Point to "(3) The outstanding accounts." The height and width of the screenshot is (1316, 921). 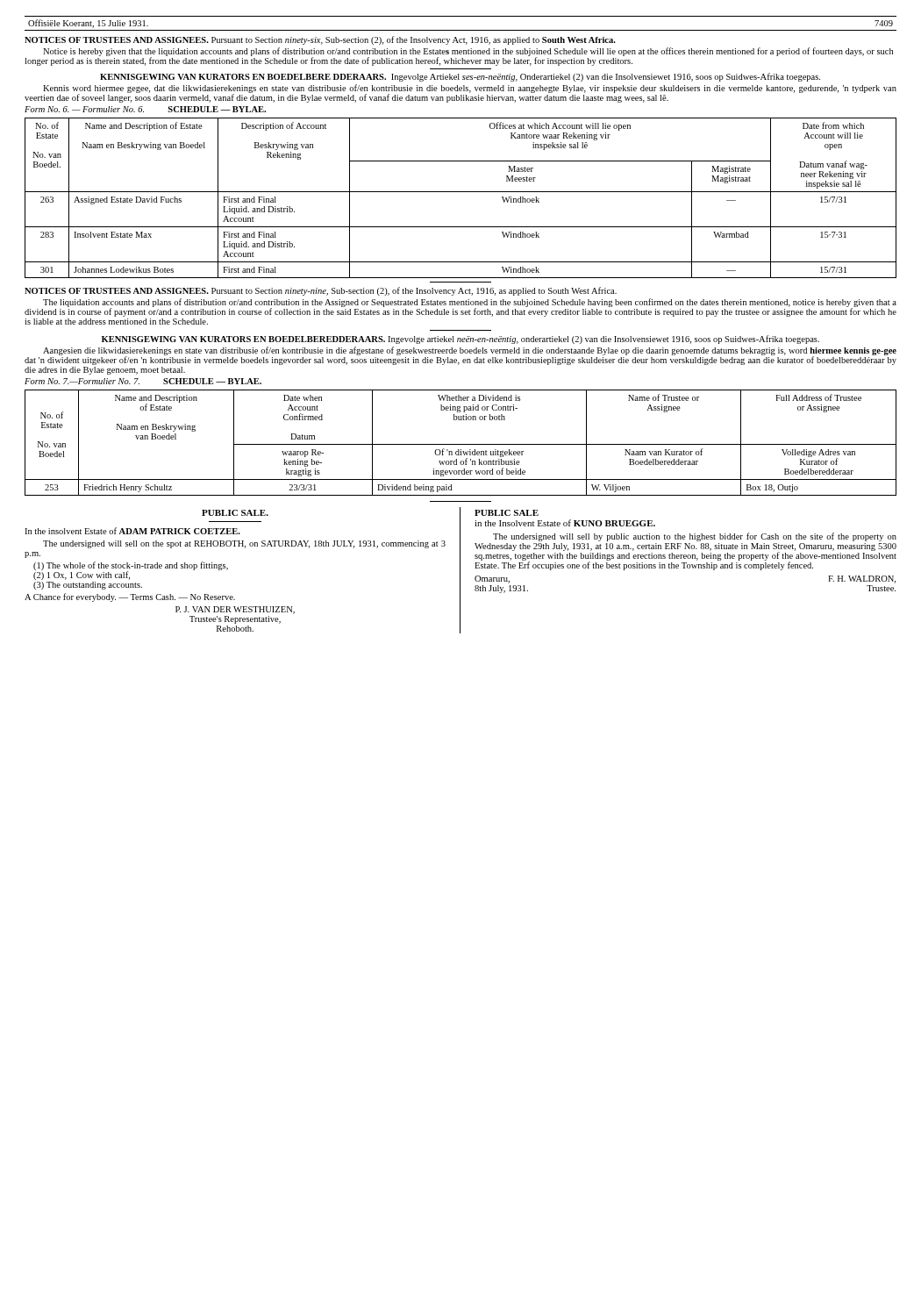[88, 585]
